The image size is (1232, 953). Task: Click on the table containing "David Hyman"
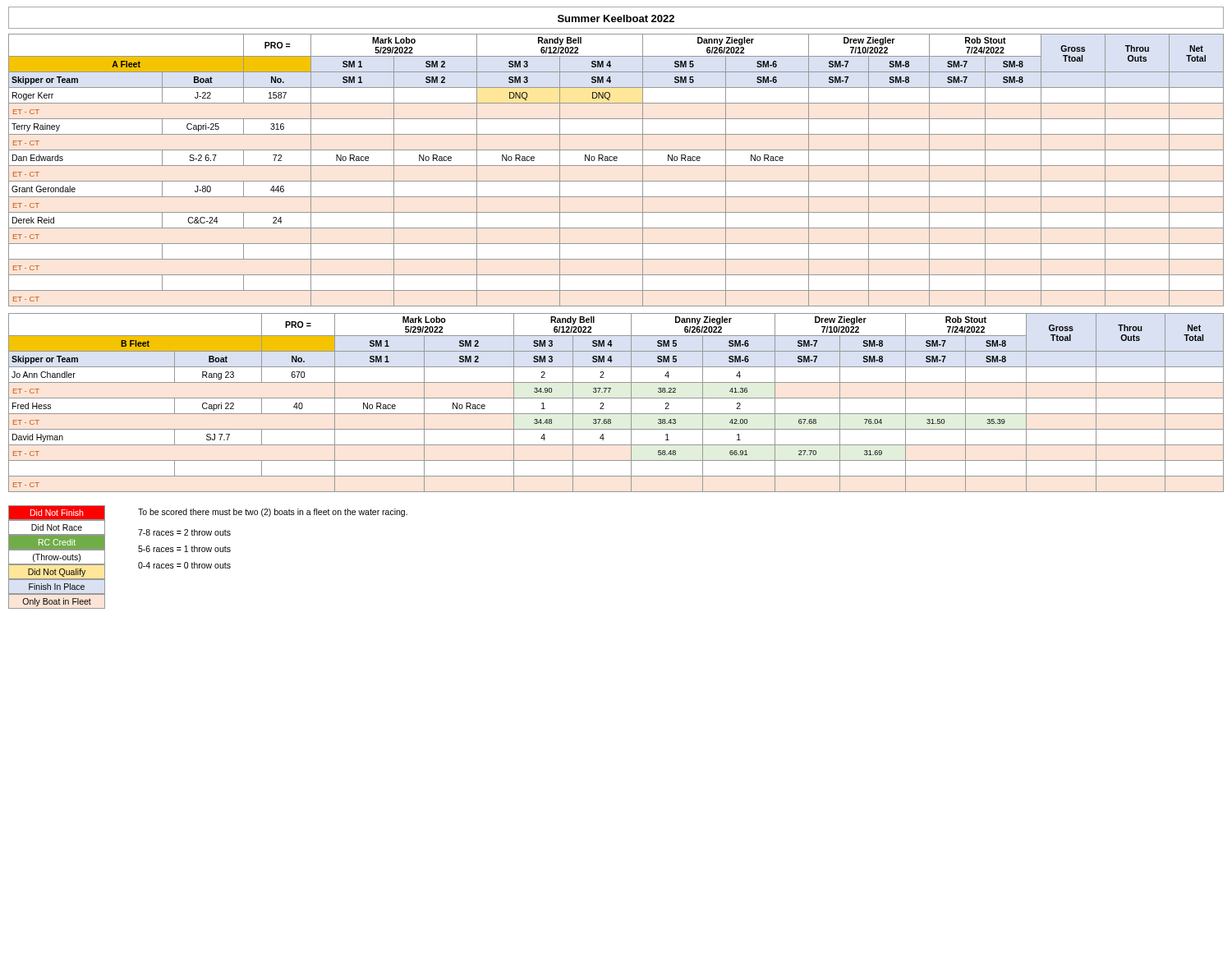click(x=616, y=403)
